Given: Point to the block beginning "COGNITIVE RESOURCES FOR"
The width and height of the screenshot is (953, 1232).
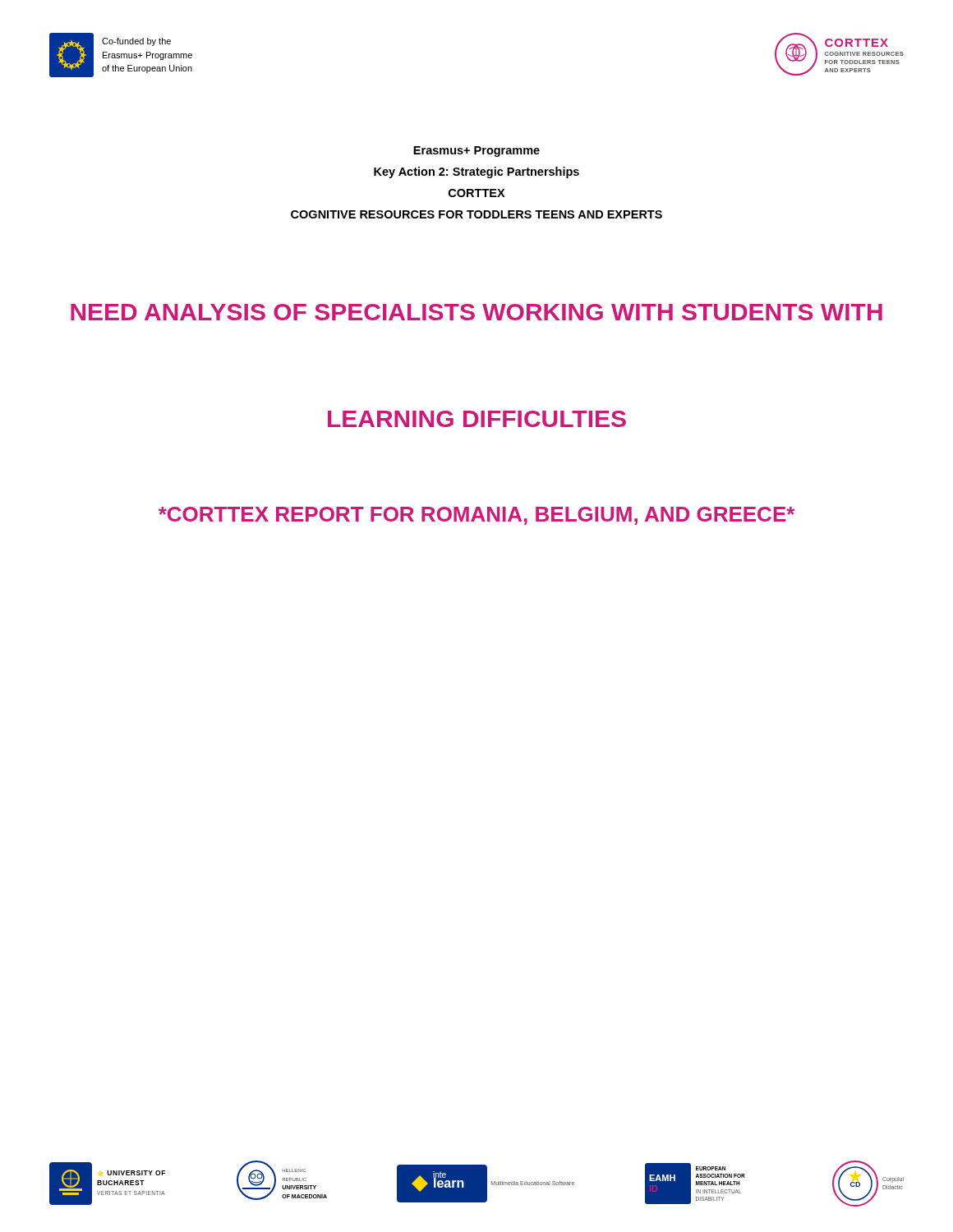Looking at the screenshot, I should point(476,214).
